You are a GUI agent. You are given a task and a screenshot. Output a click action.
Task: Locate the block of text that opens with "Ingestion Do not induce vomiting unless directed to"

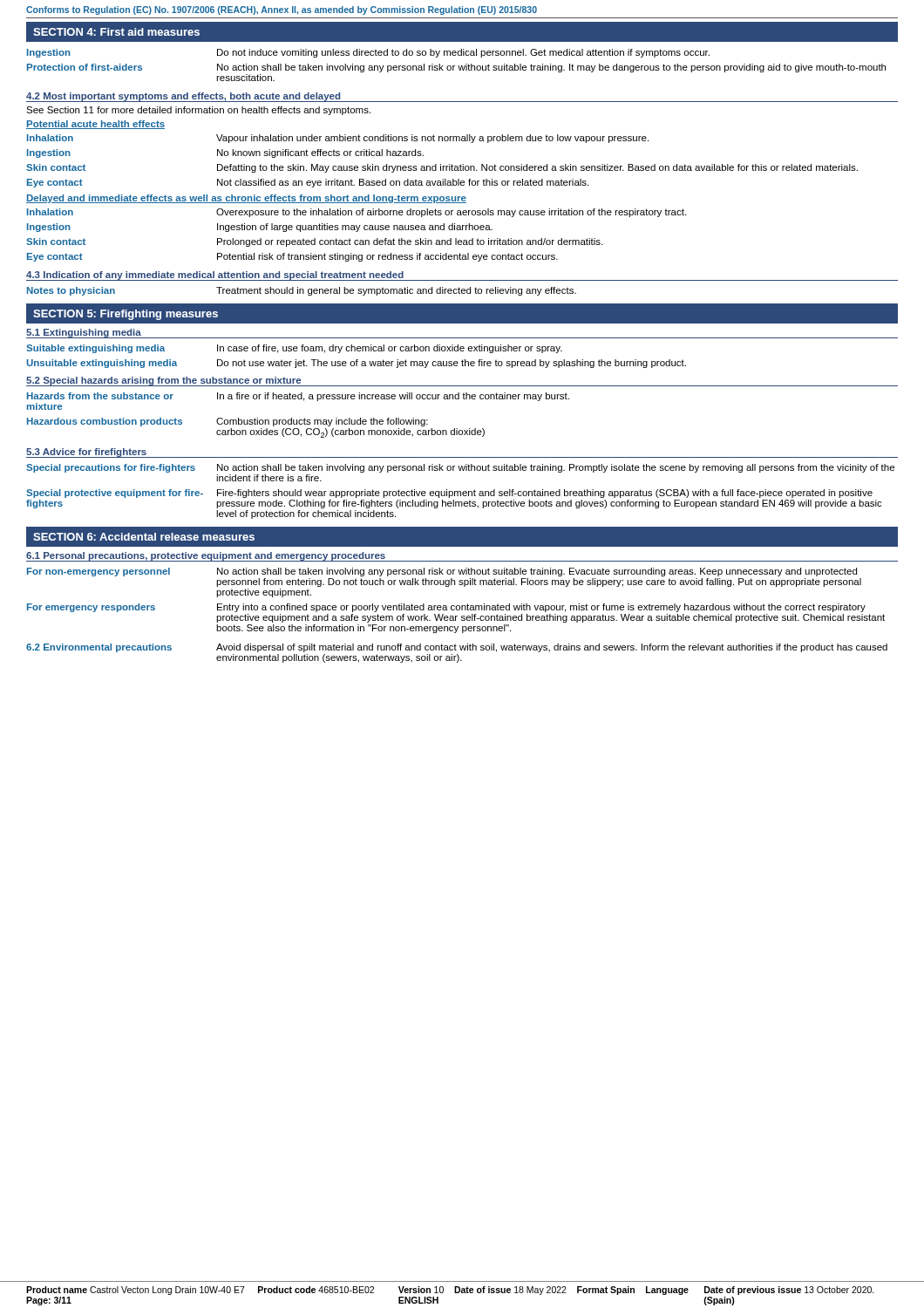(x=462, y=52)
